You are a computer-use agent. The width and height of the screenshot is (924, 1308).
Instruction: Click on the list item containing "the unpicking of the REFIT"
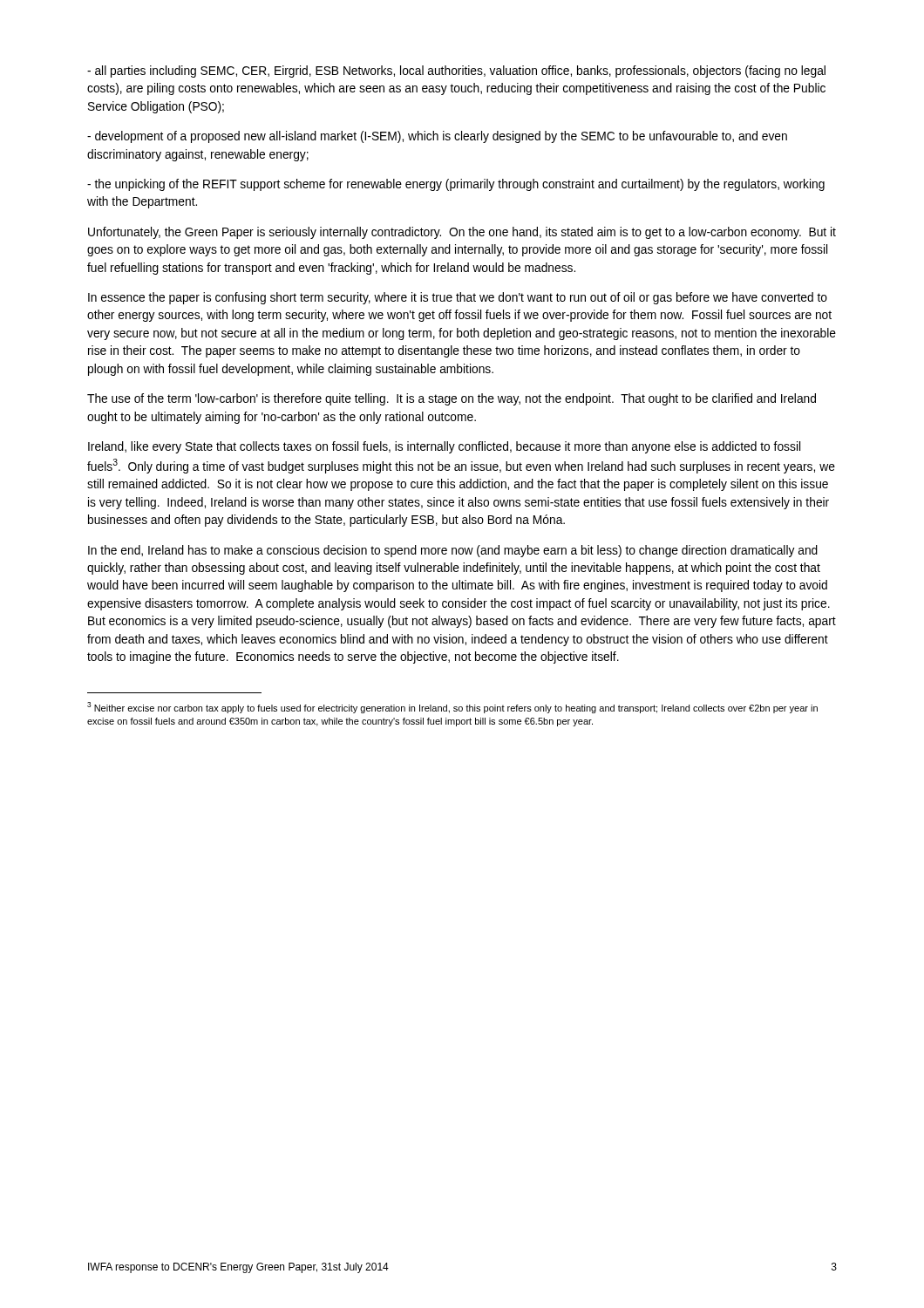point(456,193)
